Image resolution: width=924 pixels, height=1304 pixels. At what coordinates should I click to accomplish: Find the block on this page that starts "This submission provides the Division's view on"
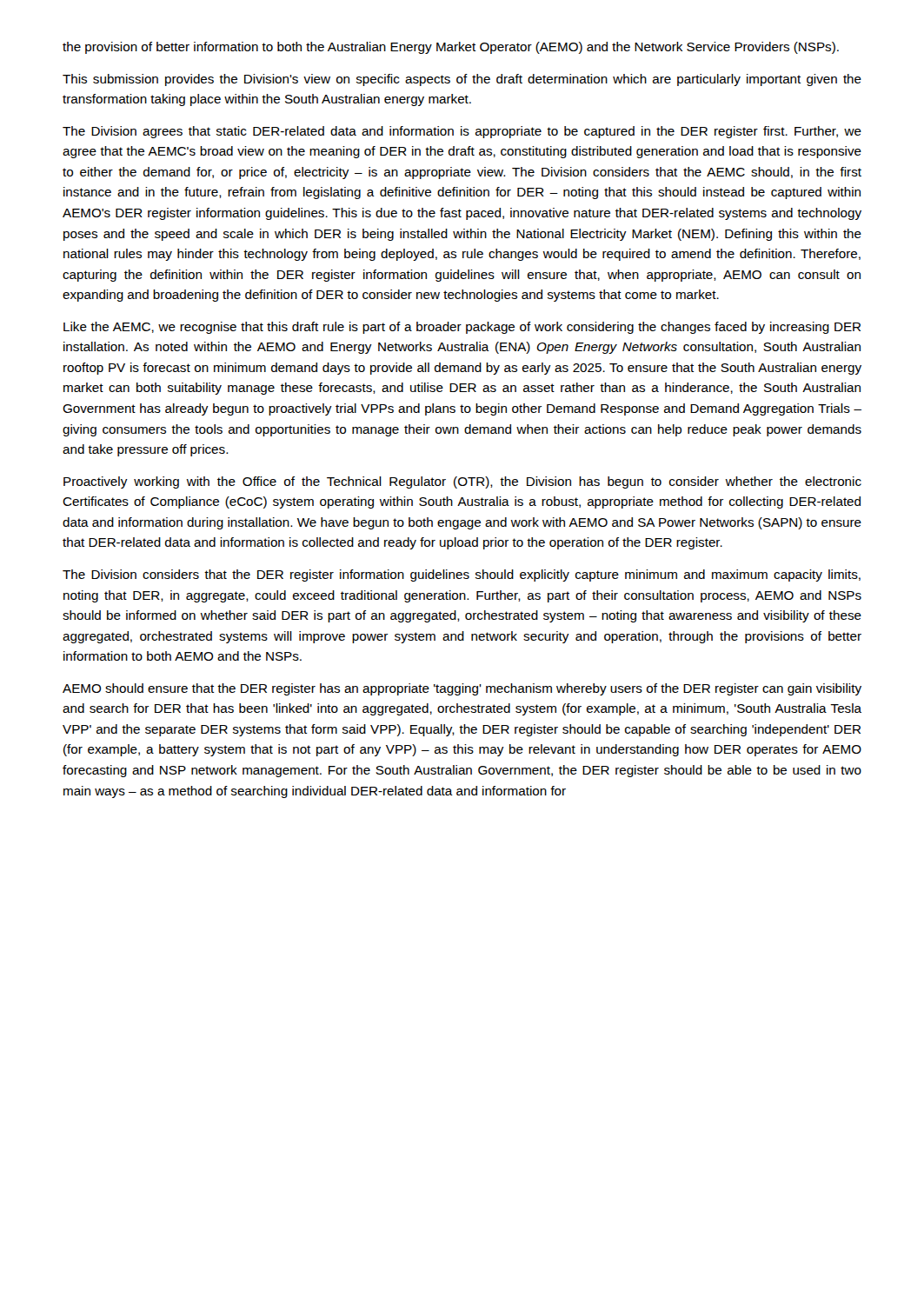pyautogui.click(x=462, y=89)
